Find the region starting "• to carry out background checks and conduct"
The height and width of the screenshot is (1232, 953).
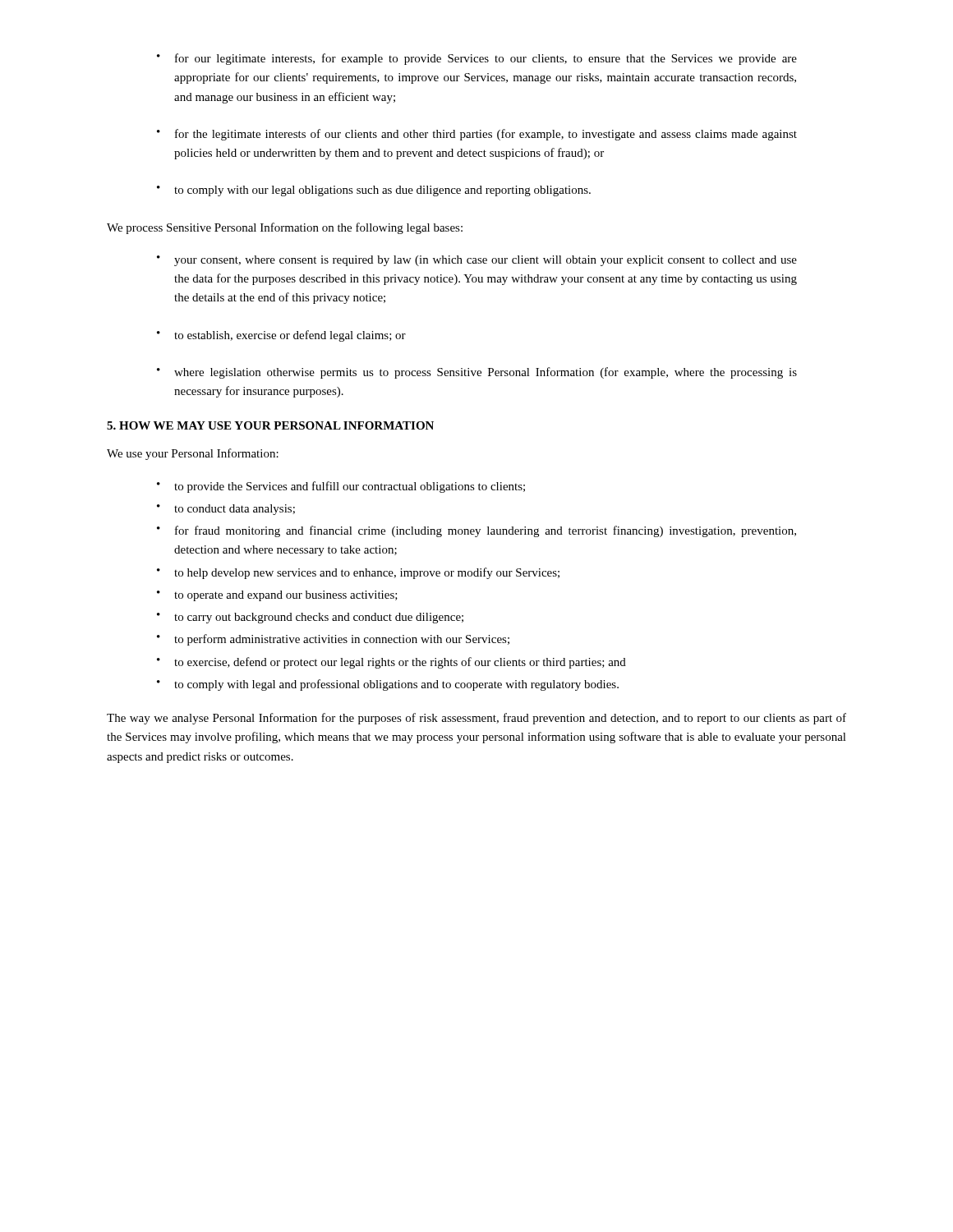pos(310,617)
